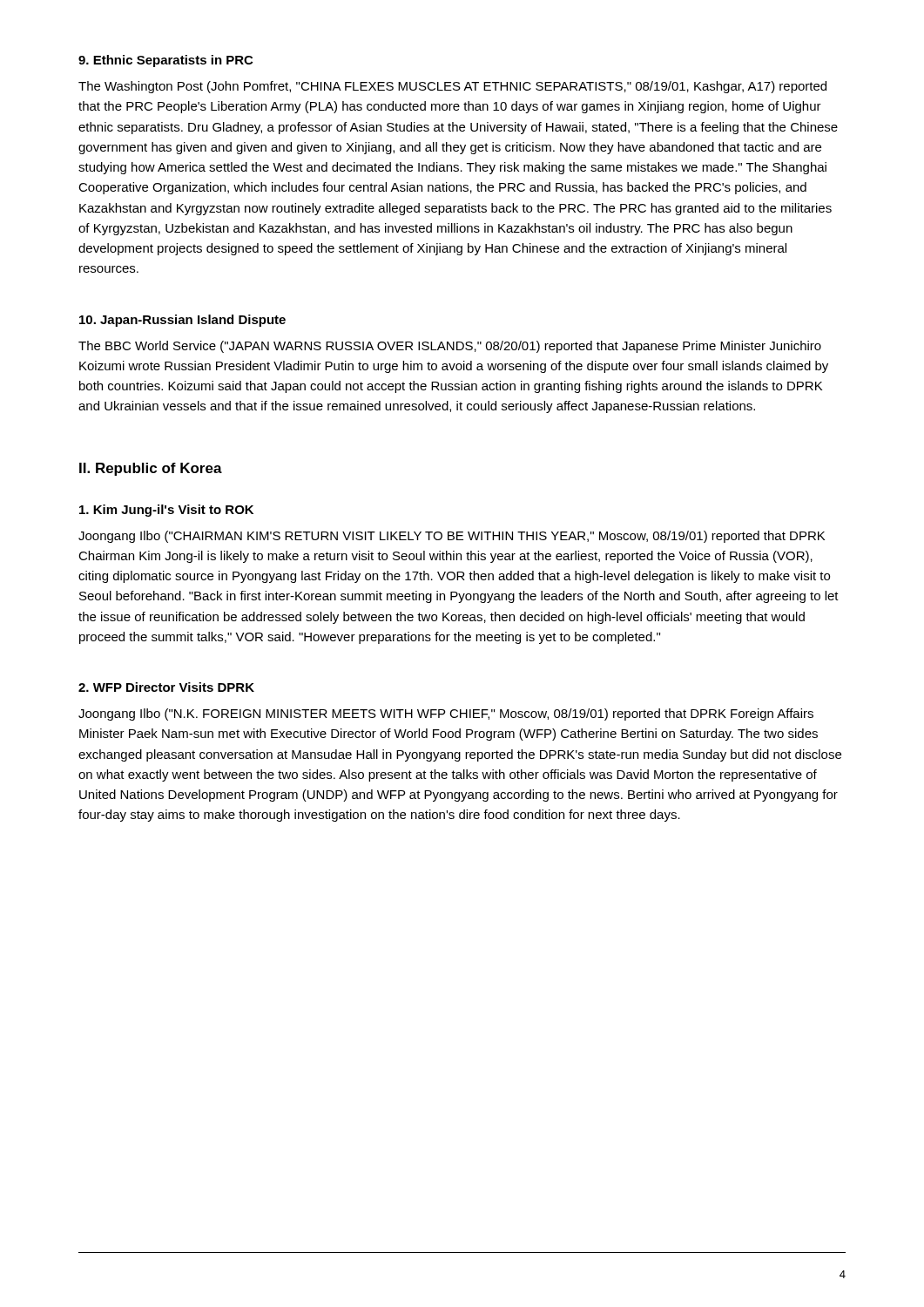Click on the section header containing "10. Japan-Russian Island Dispute"
This screenshot has width=924, height=1307.
pos(182,319)
